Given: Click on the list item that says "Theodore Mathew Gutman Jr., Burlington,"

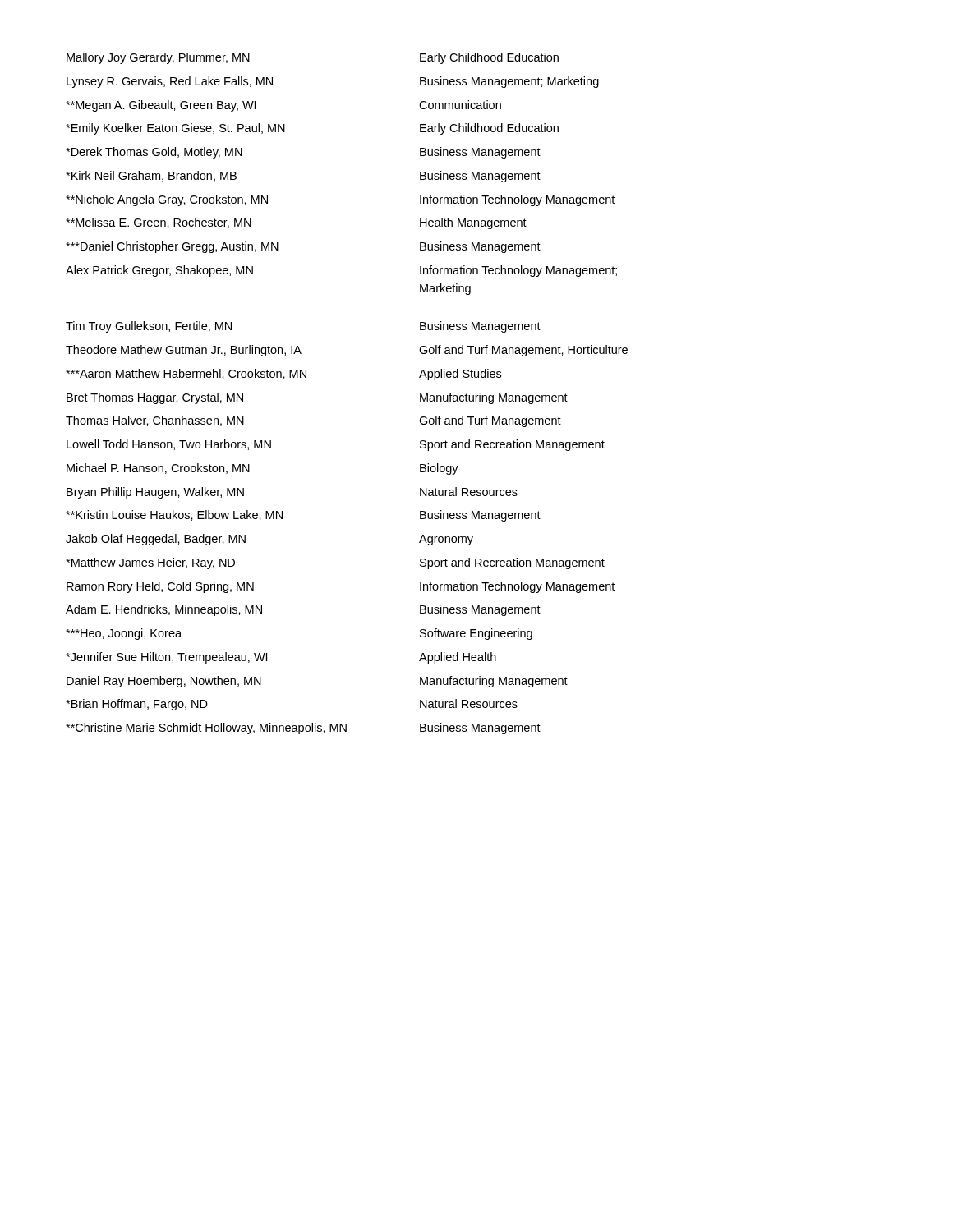Looking at the screenshot, I should [x=476, y=351].
